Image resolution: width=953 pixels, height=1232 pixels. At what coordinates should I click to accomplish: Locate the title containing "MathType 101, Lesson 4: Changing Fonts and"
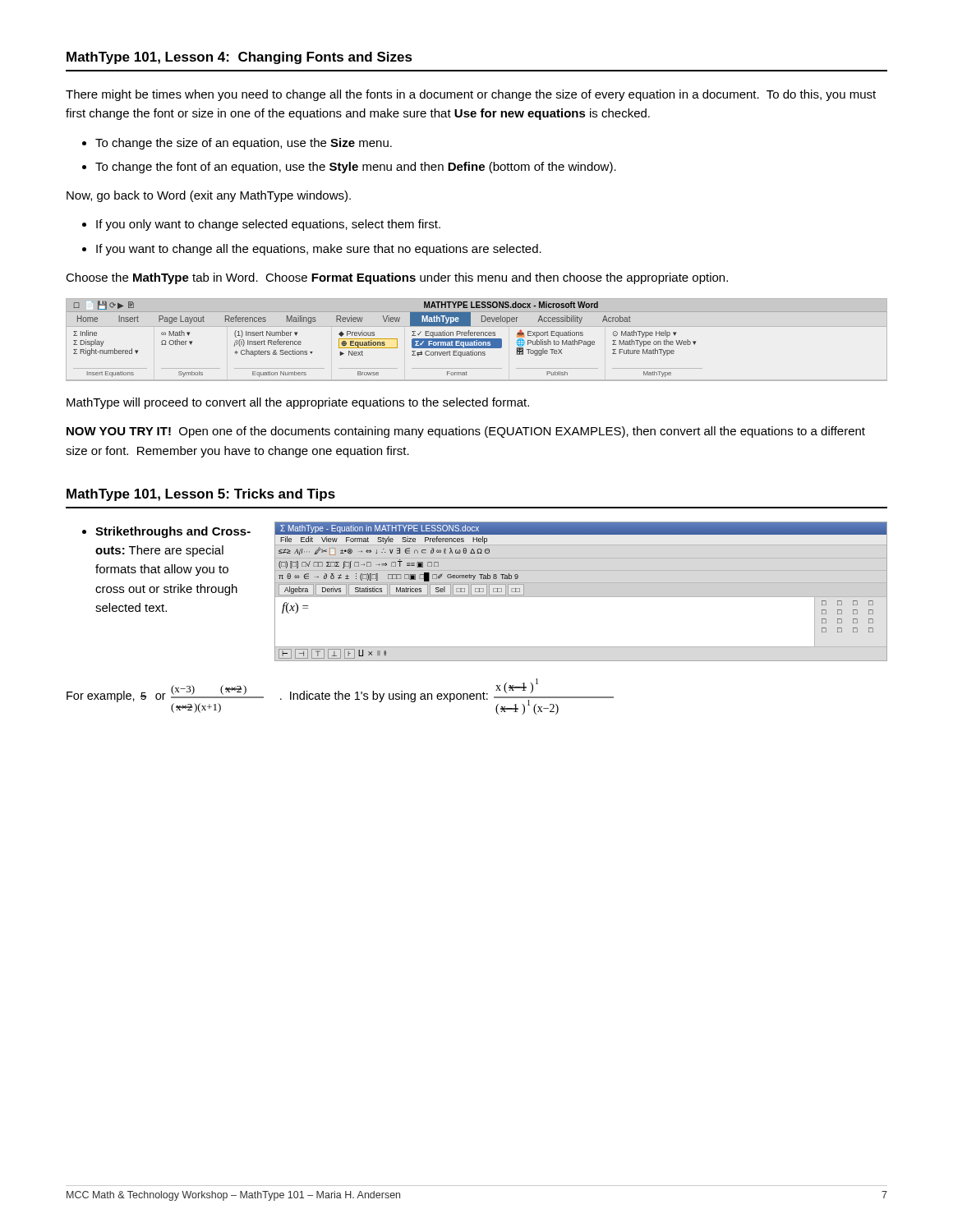pyautogui.click(x=239, y=57)
